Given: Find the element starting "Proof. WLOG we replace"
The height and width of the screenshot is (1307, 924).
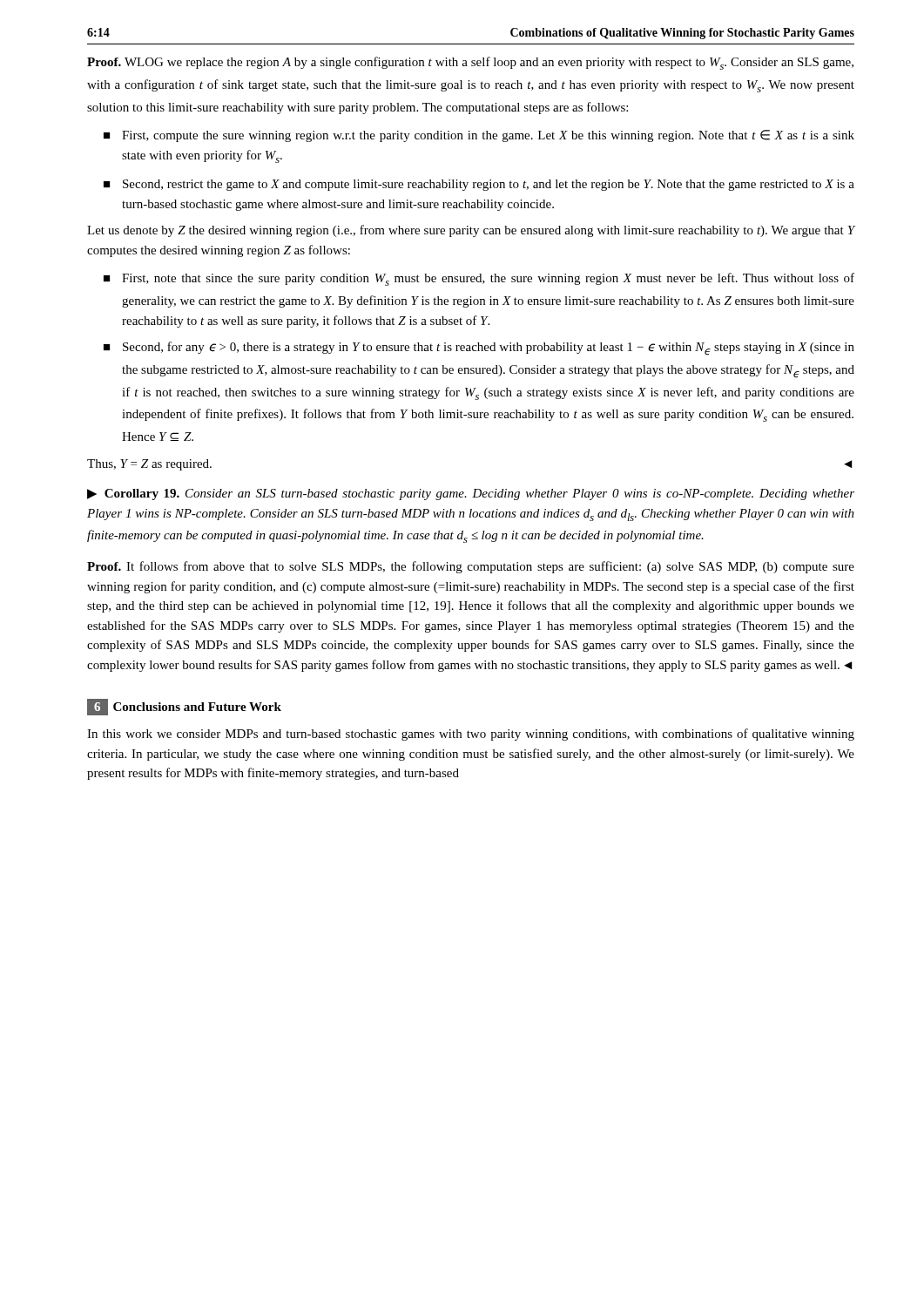Looking at the screenshot, I should tap(471, 84).
